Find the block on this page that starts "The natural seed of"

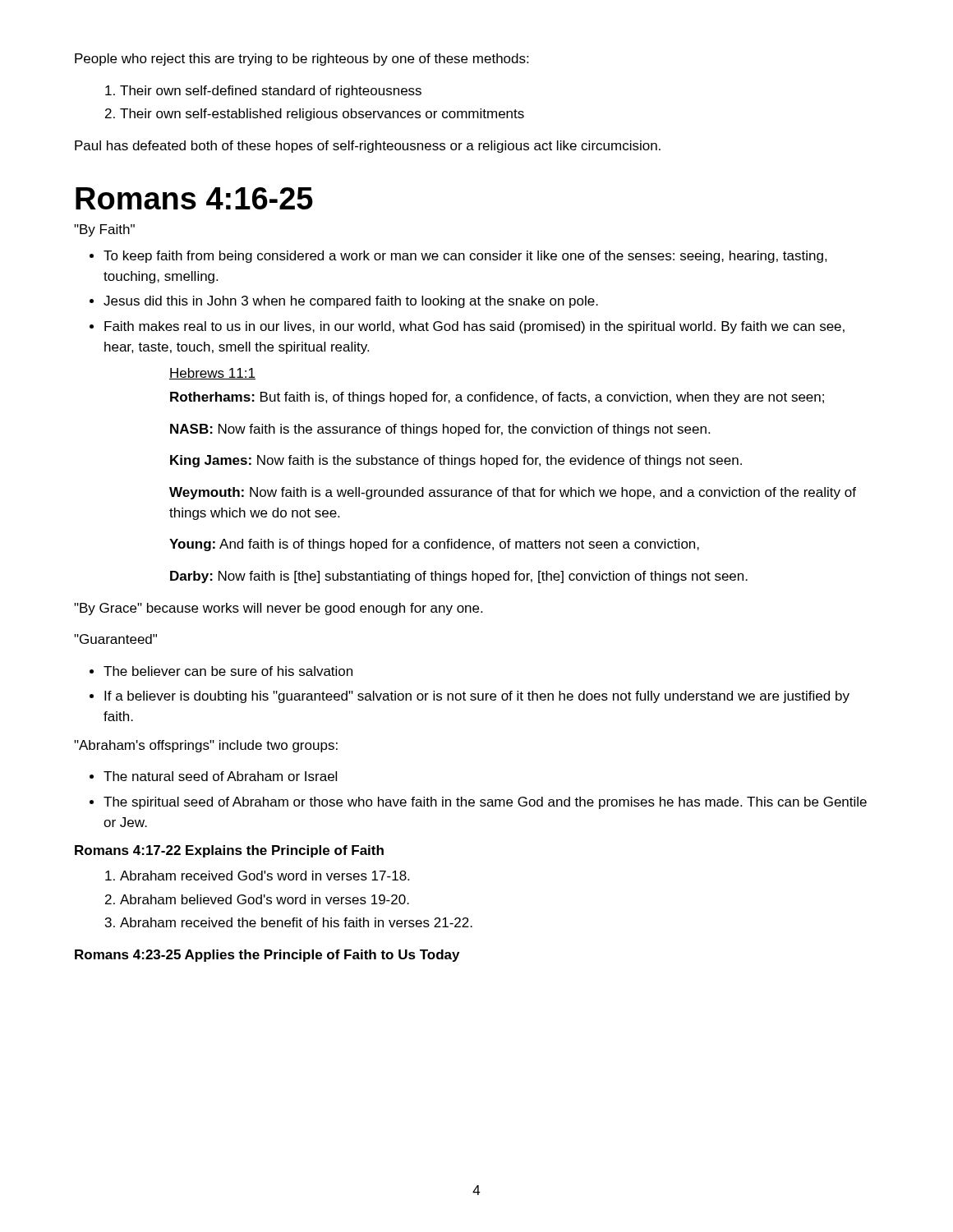tap(221, 777)
